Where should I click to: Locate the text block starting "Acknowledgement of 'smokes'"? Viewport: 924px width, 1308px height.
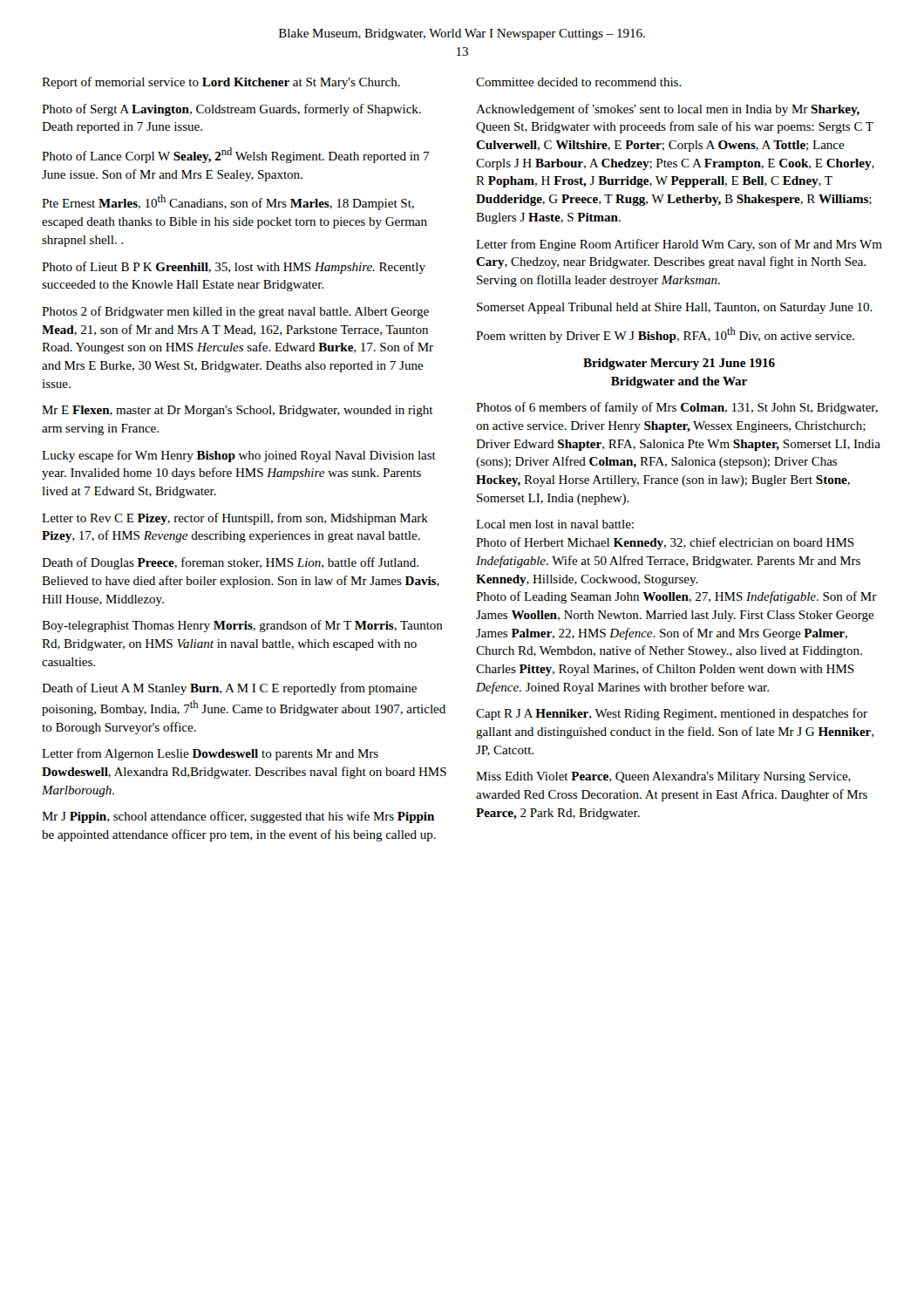point(679,163)
